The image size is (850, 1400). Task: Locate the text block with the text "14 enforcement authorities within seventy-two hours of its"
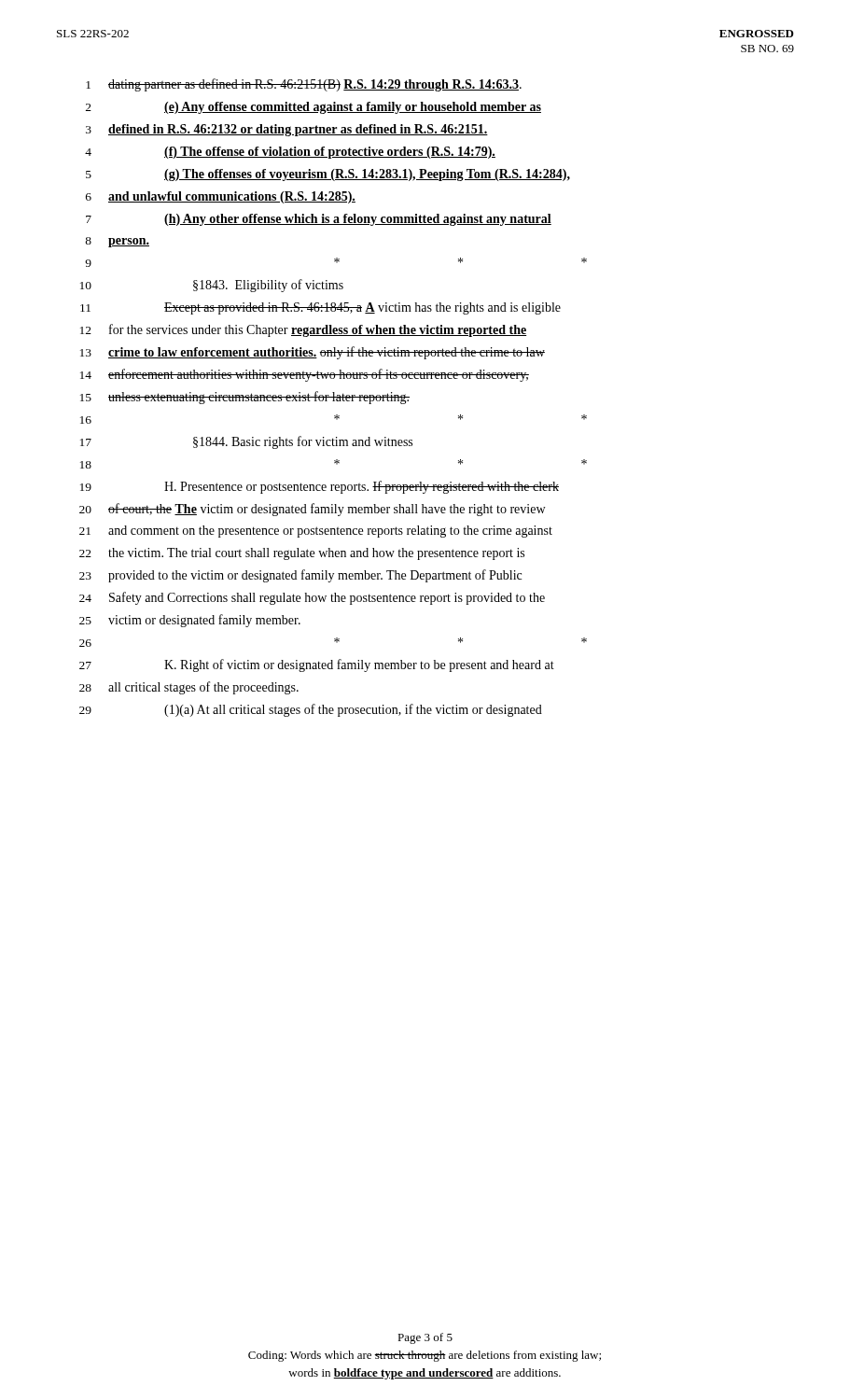[425, 375]
